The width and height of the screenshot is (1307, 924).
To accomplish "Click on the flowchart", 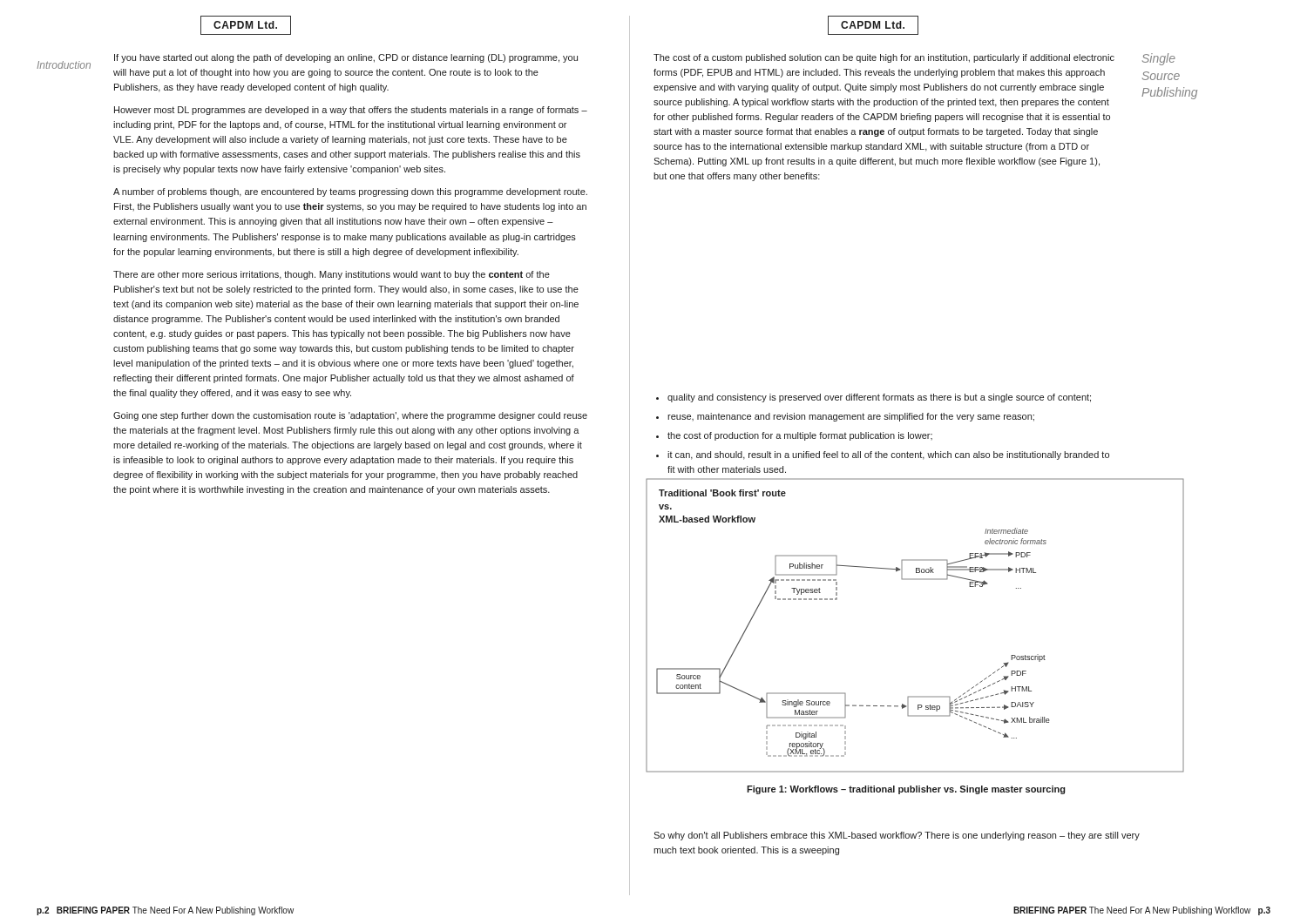I will 915,625.
